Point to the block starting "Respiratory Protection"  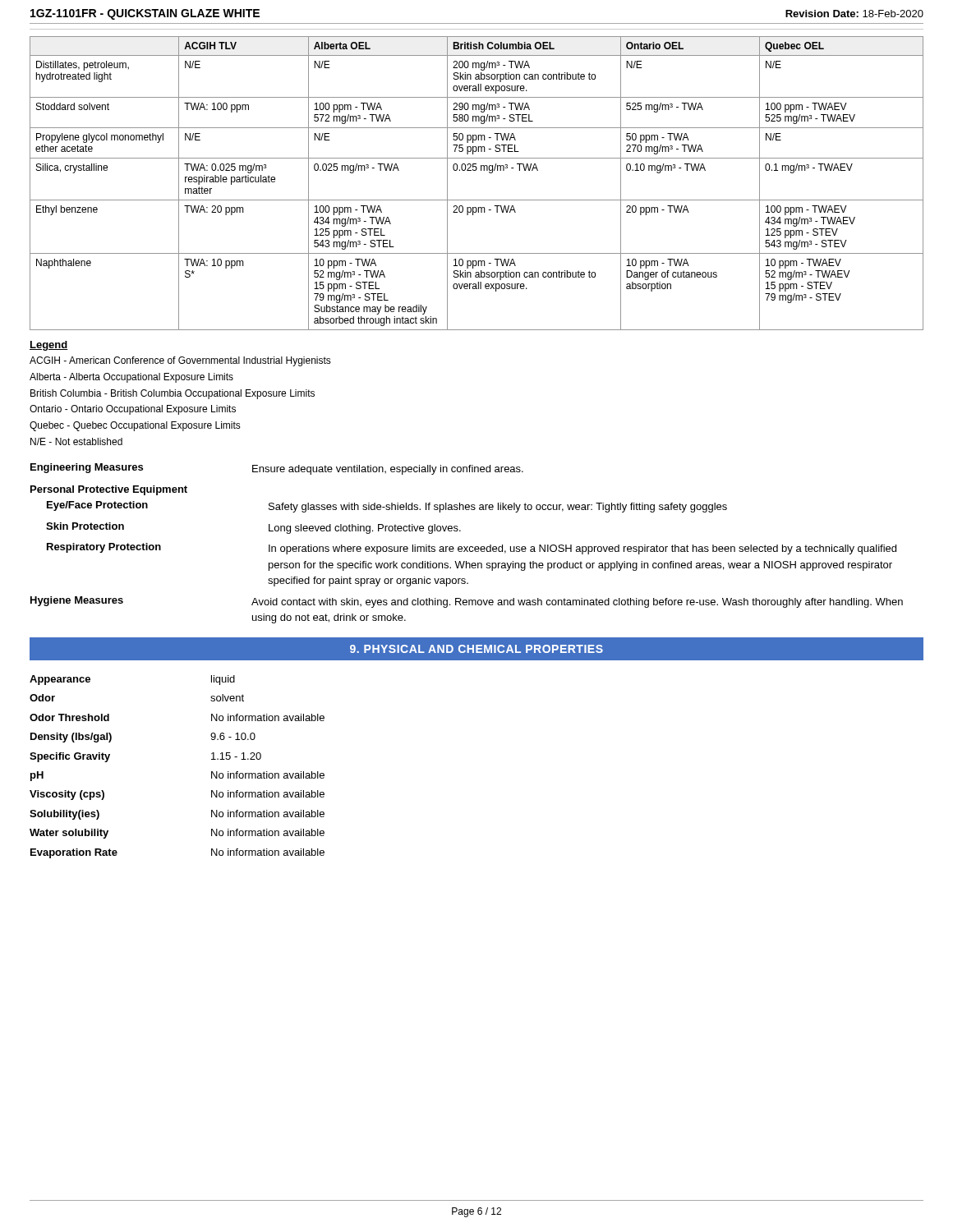click(104, 547)
